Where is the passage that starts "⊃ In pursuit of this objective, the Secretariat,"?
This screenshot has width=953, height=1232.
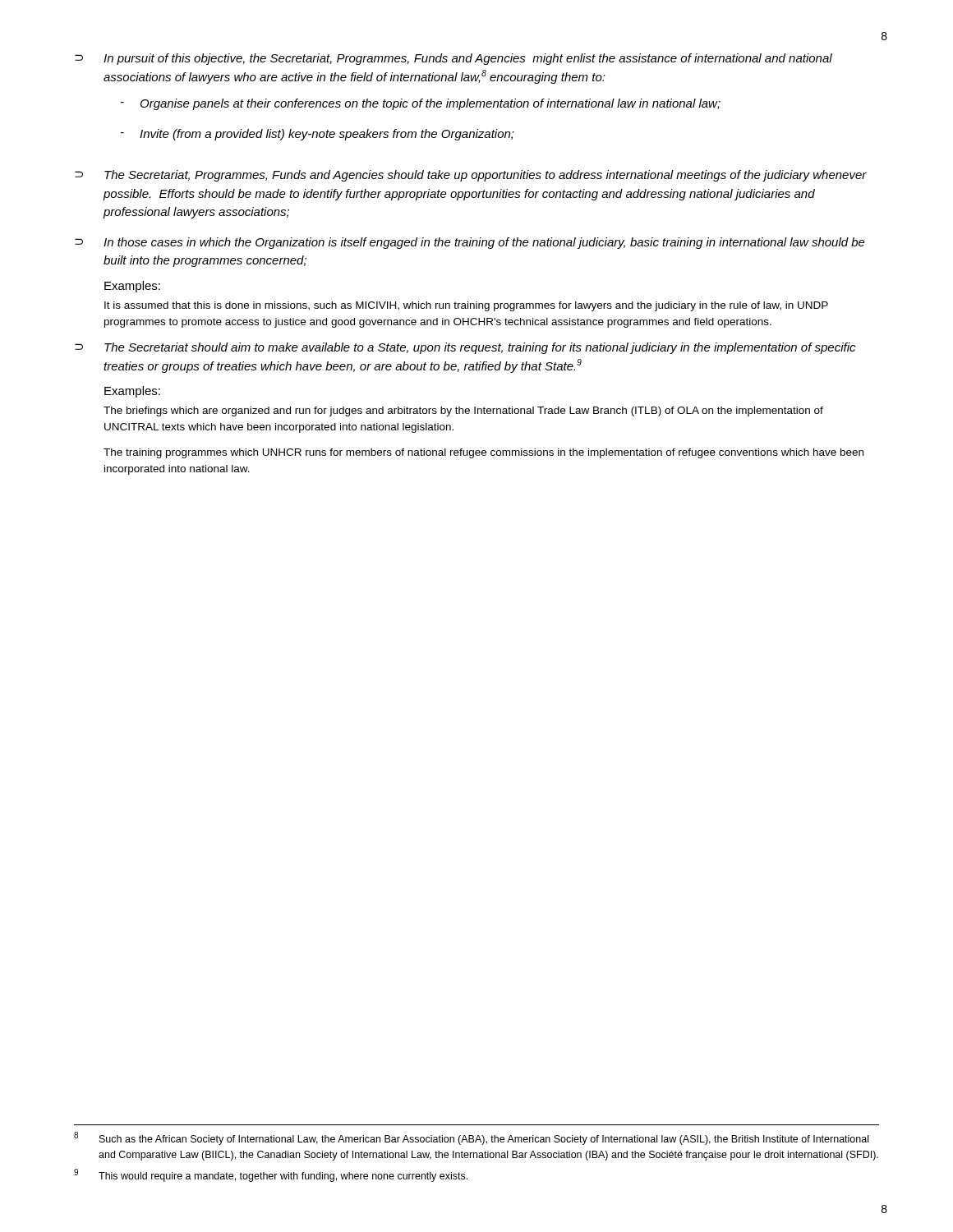click(476, 102)
